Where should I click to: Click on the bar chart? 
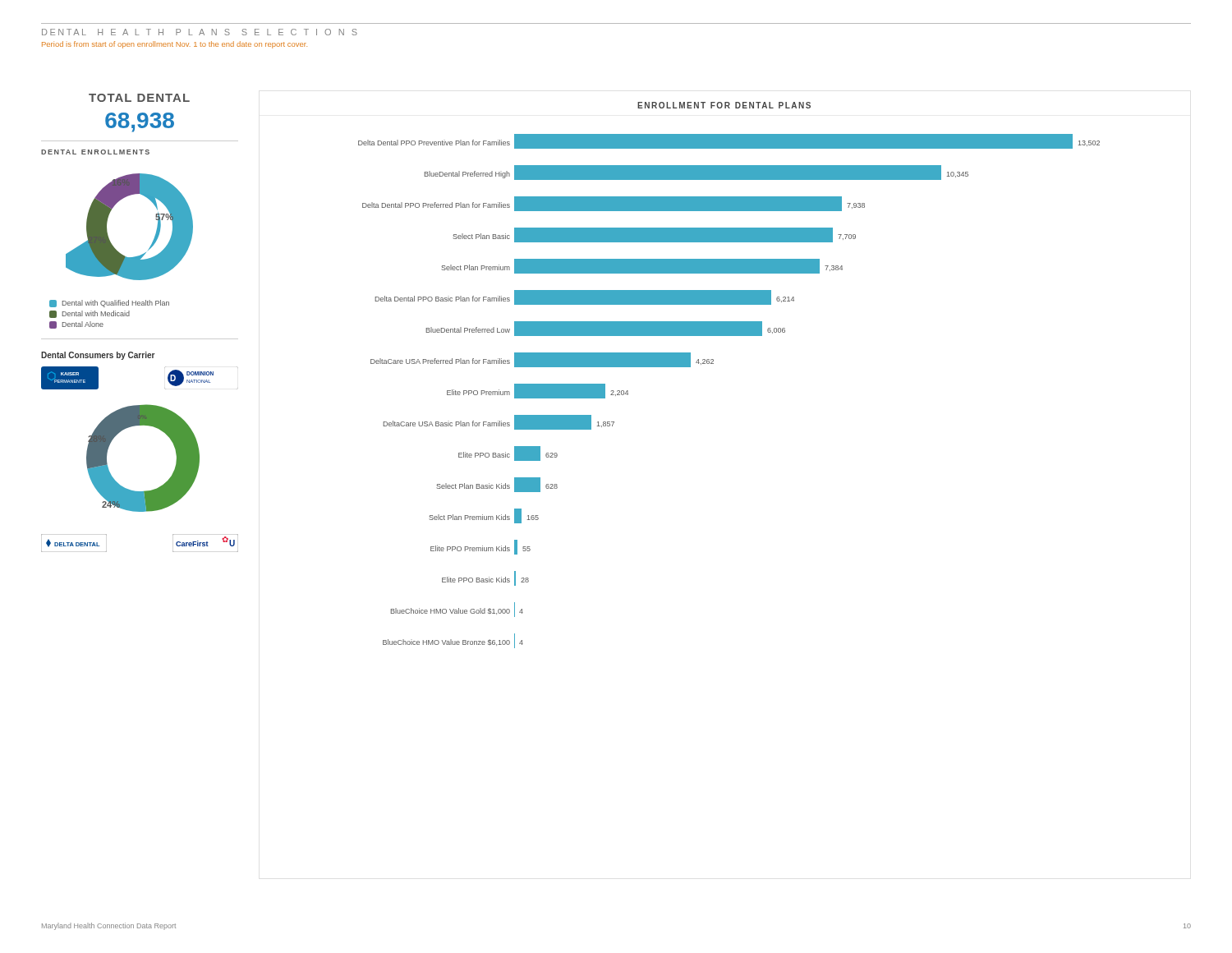coord(725,485)
